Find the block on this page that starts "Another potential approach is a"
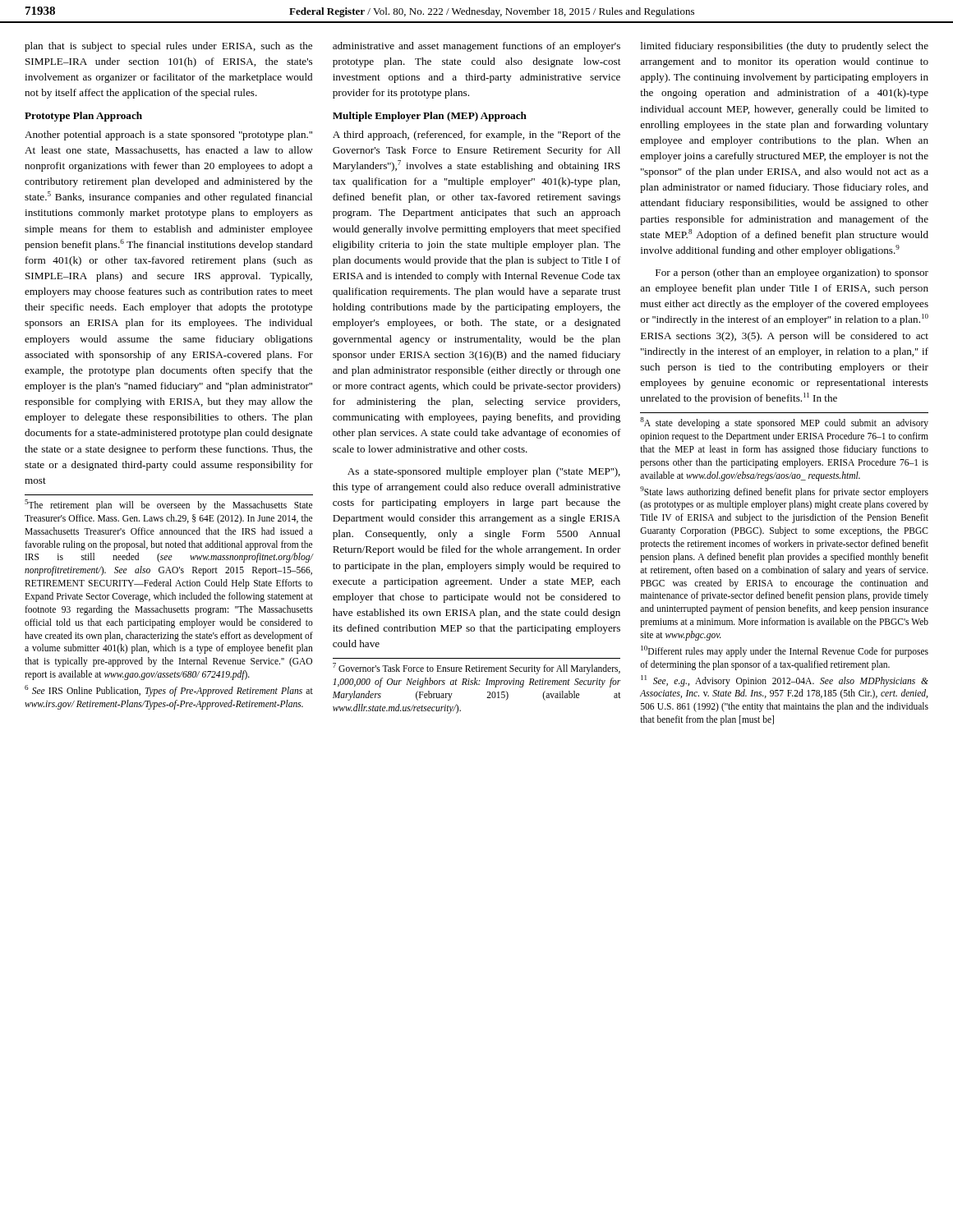This screenshot has height=1232, width=953. pos(169,307)
